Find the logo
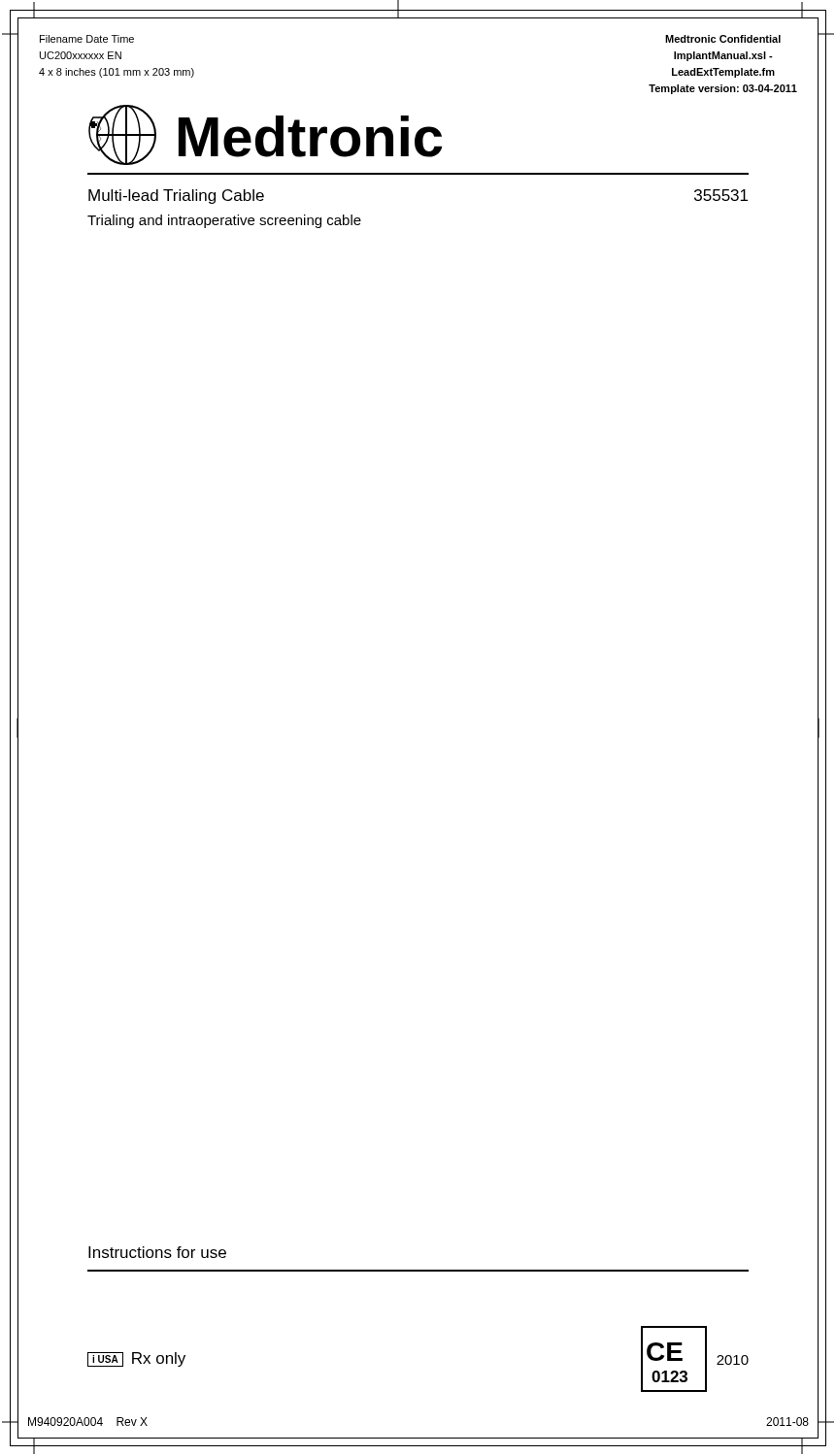The width and height of the screenshot is (836, 1456). [x=291, y=135]
